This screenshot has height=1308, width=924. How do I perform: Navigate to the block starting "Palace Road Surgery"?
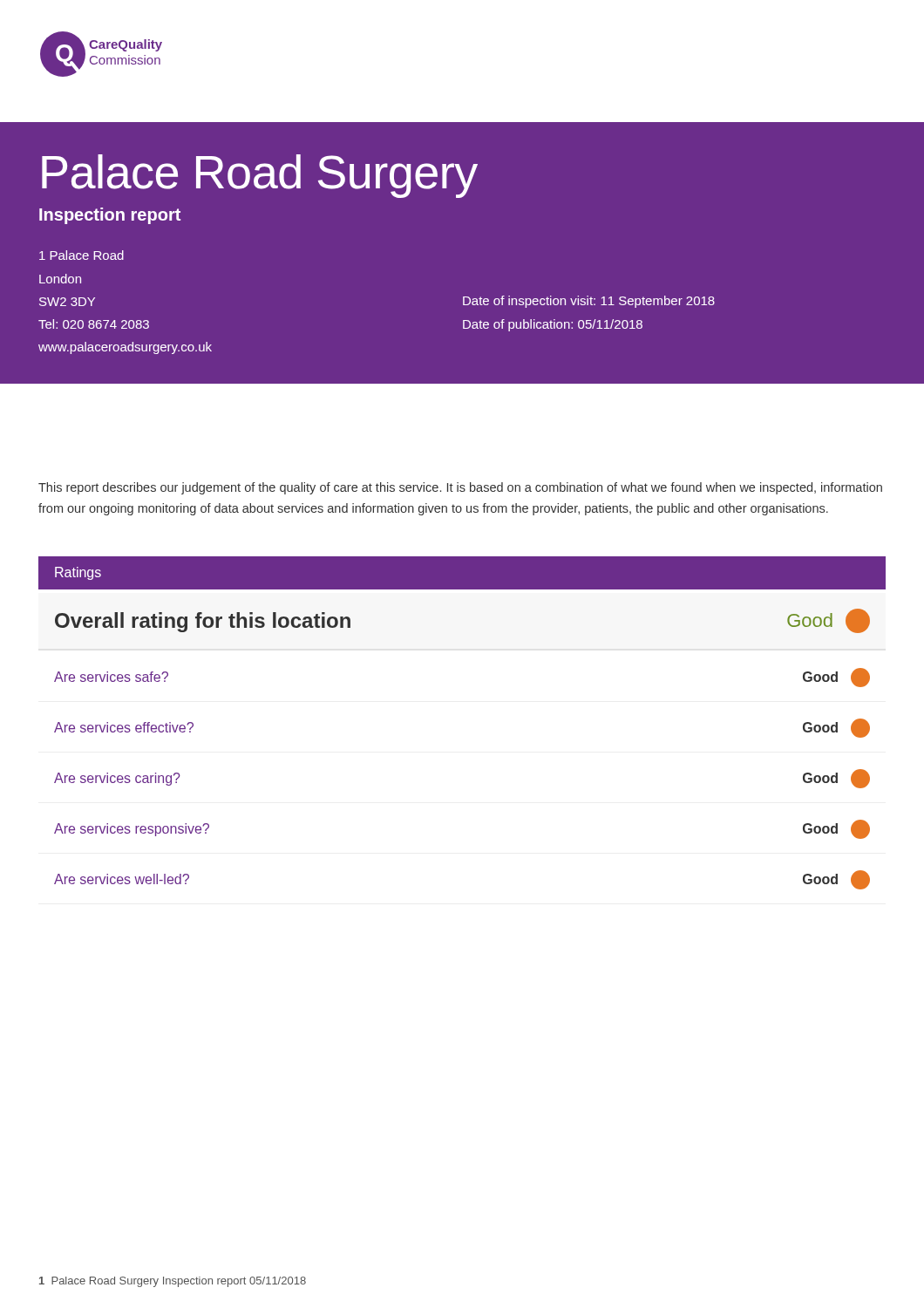(x=258, y=172)
